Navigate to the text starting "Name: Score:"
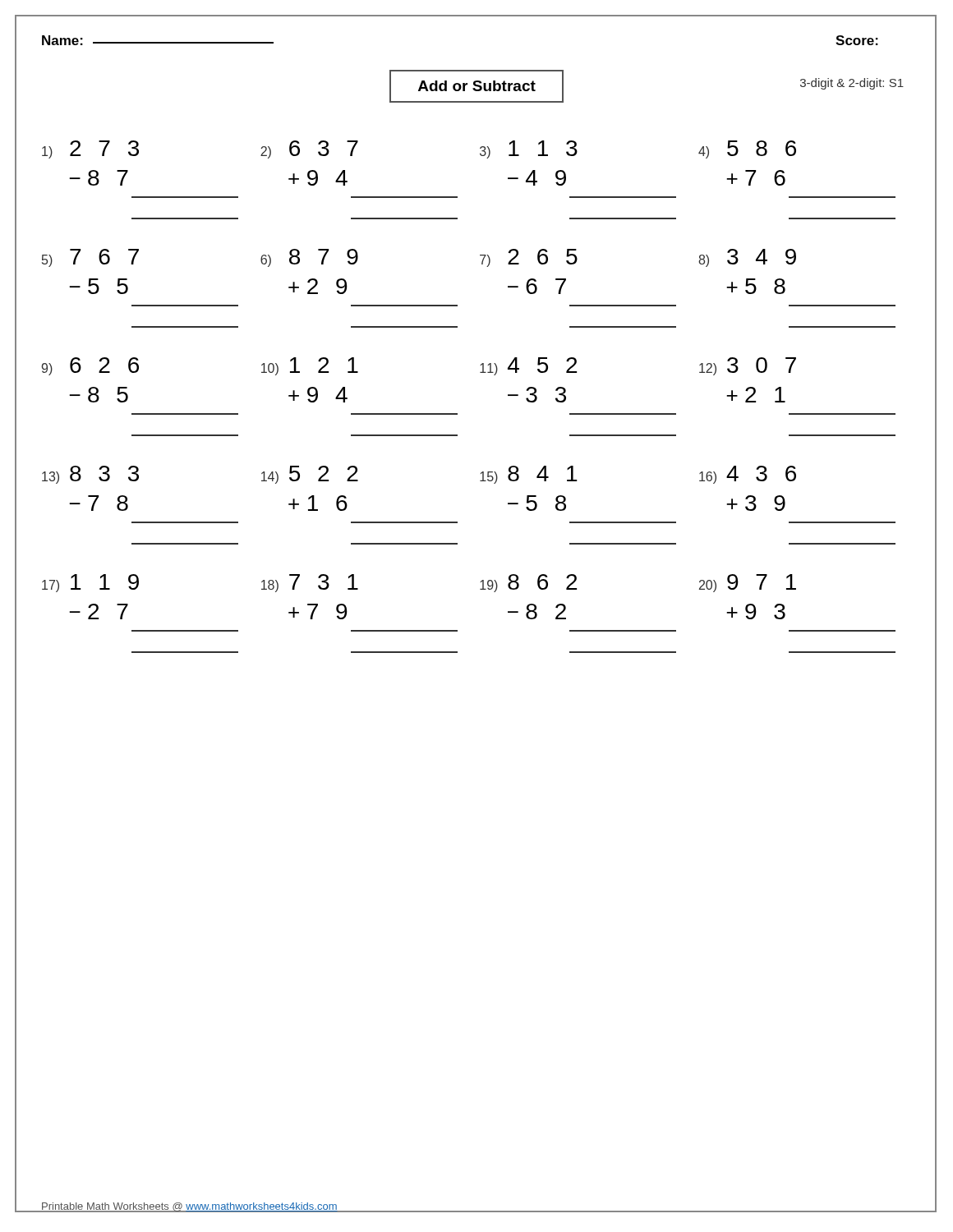Screen dimensions: 1232x953 65,40
